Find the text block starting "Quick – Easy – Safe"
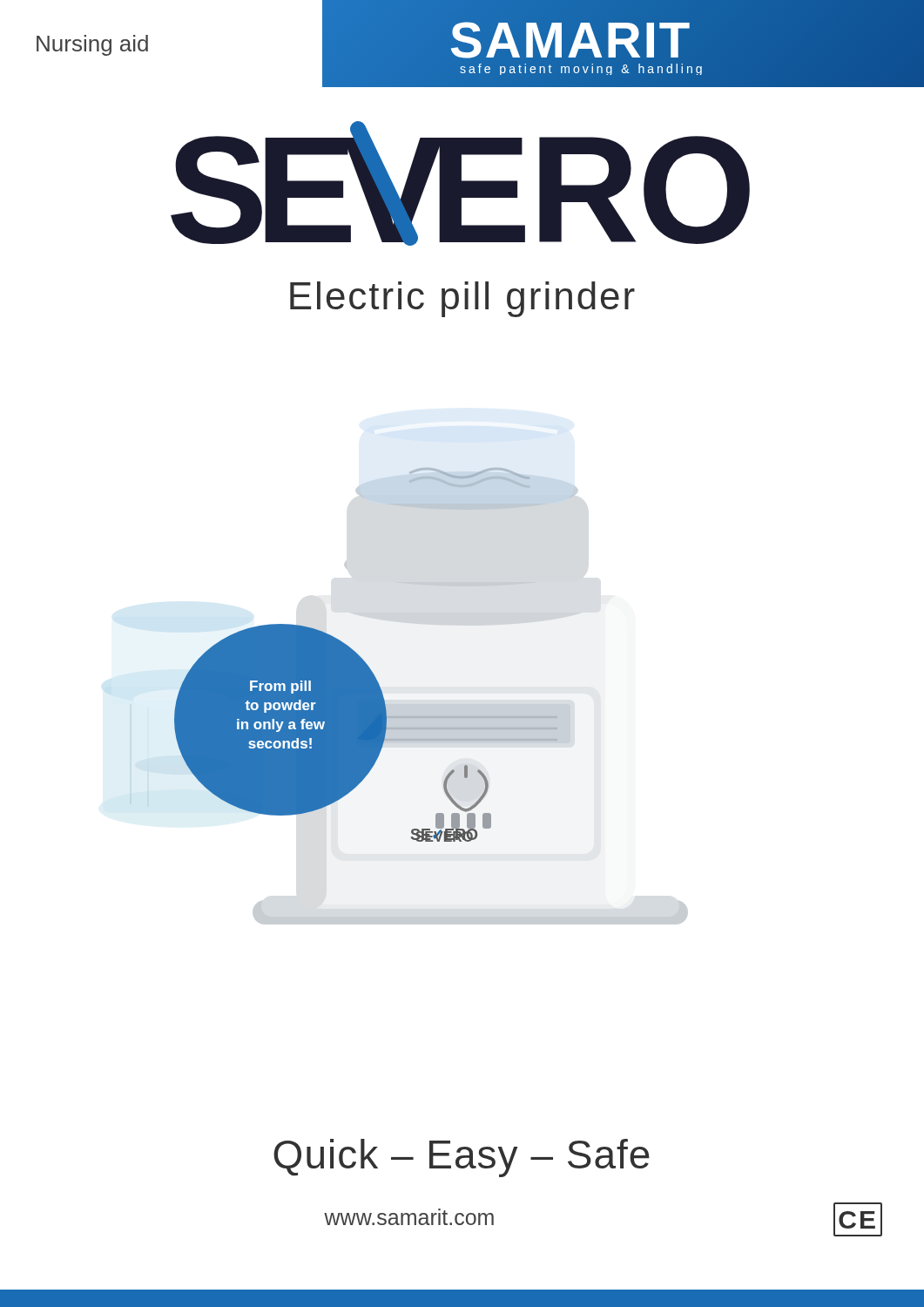 pos(462,1155)
